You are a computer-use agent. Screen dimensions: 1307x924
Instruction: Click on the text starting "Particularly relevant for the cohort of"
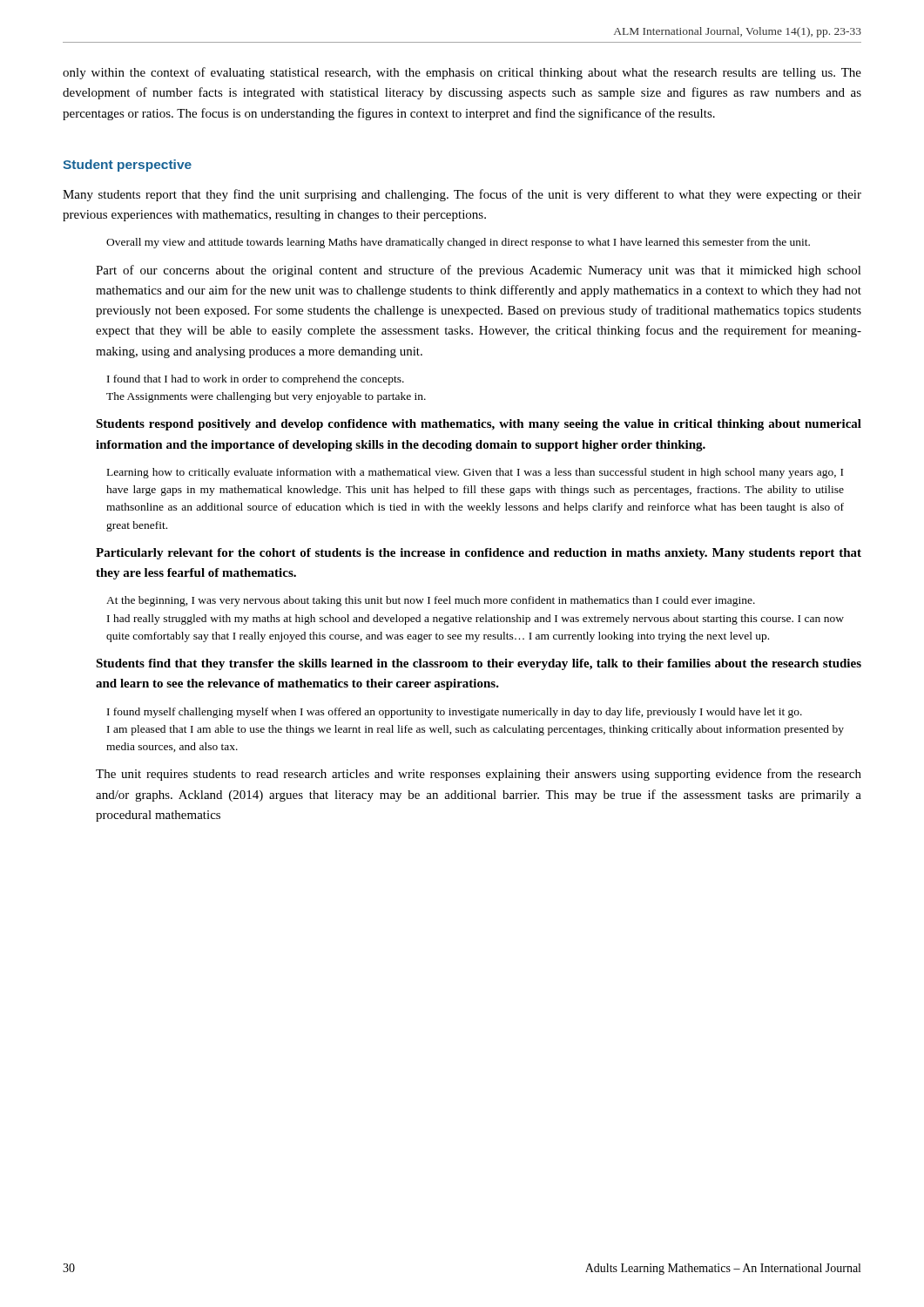click(x=479, y=562)
